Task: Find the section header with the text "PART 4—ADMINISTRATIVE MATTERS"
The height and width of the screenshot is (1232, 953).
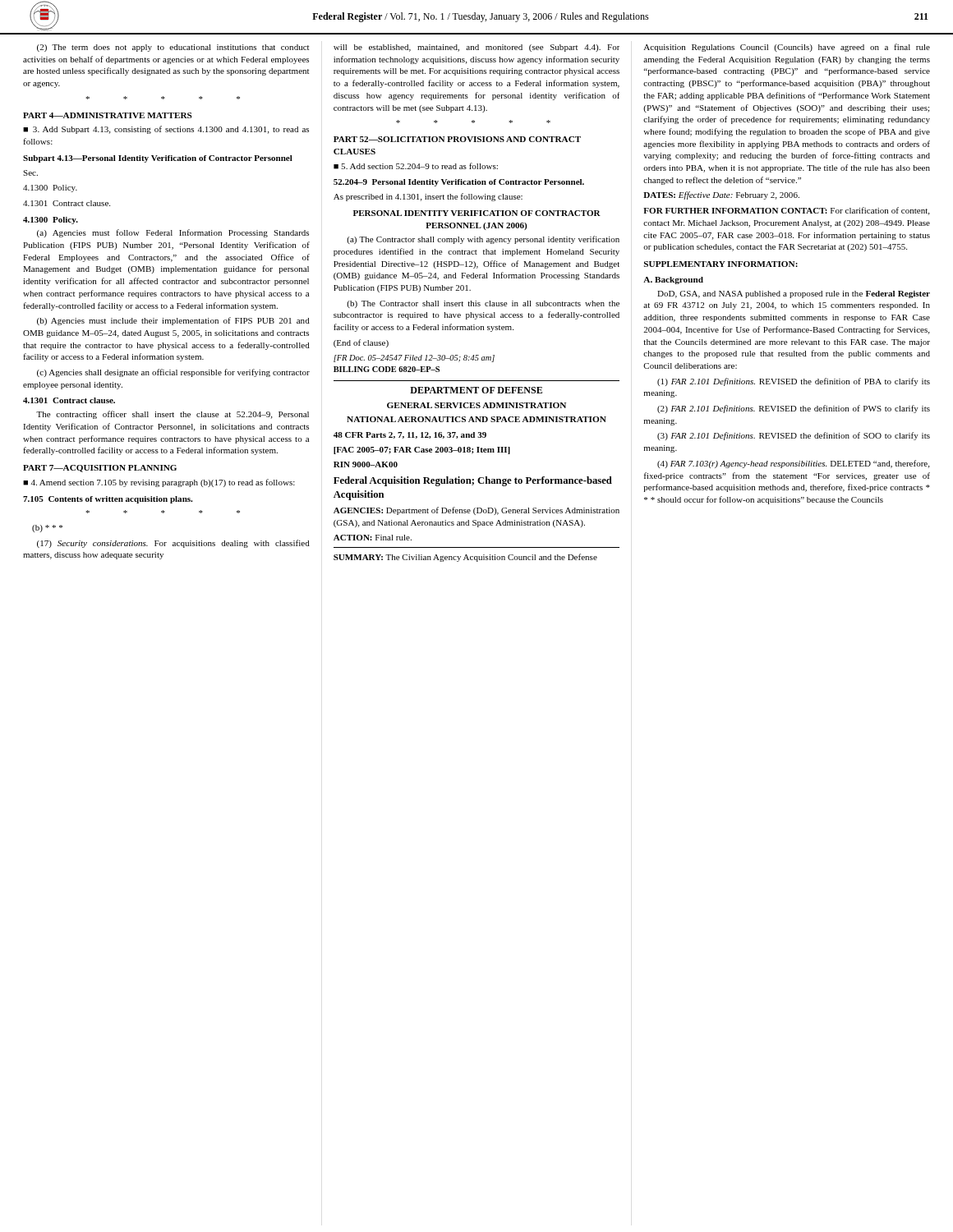Action: coord(107,115)
